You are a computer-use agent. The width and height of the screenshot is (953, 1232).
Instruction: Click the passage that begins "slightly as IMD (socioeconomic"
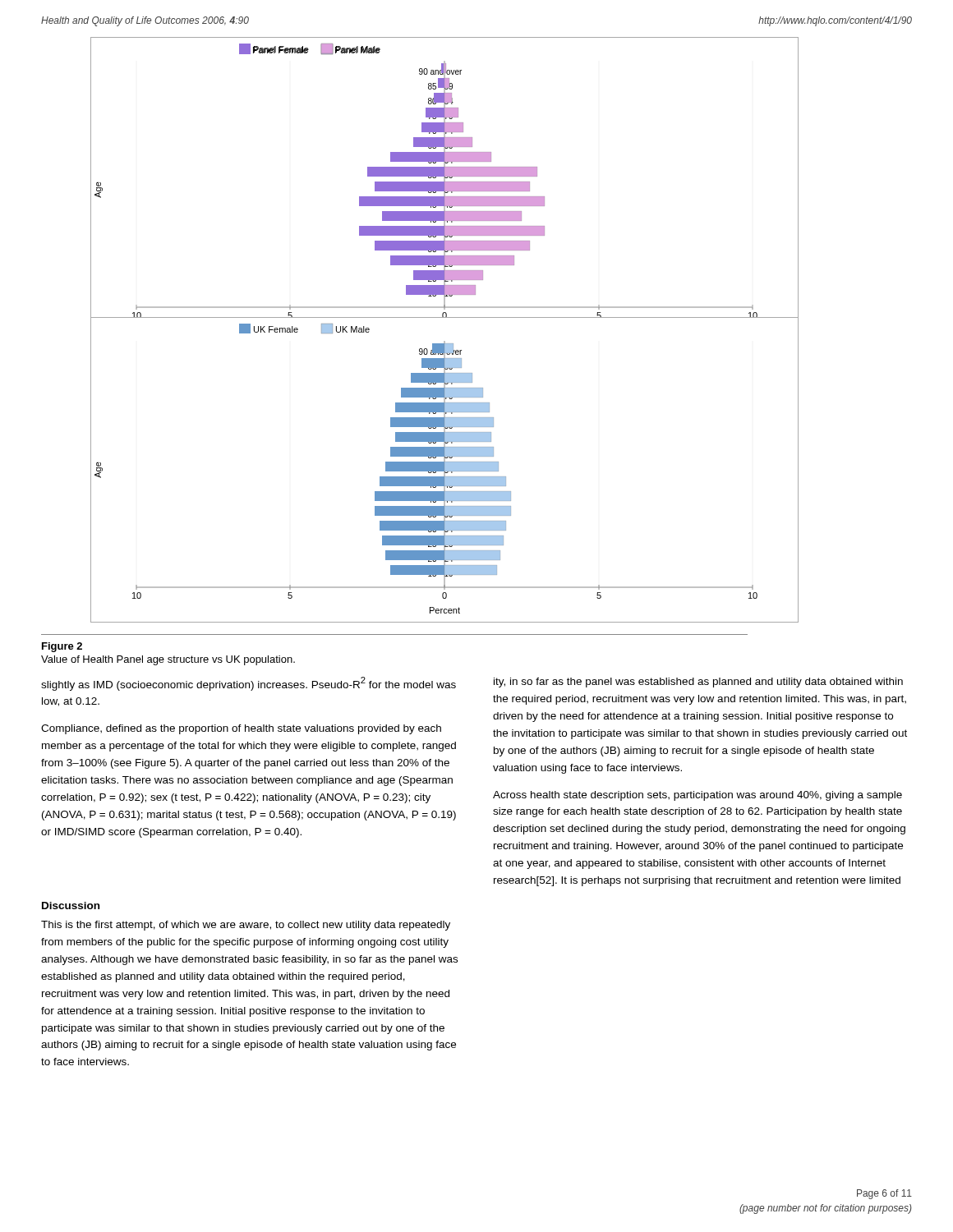pos(251,757)
